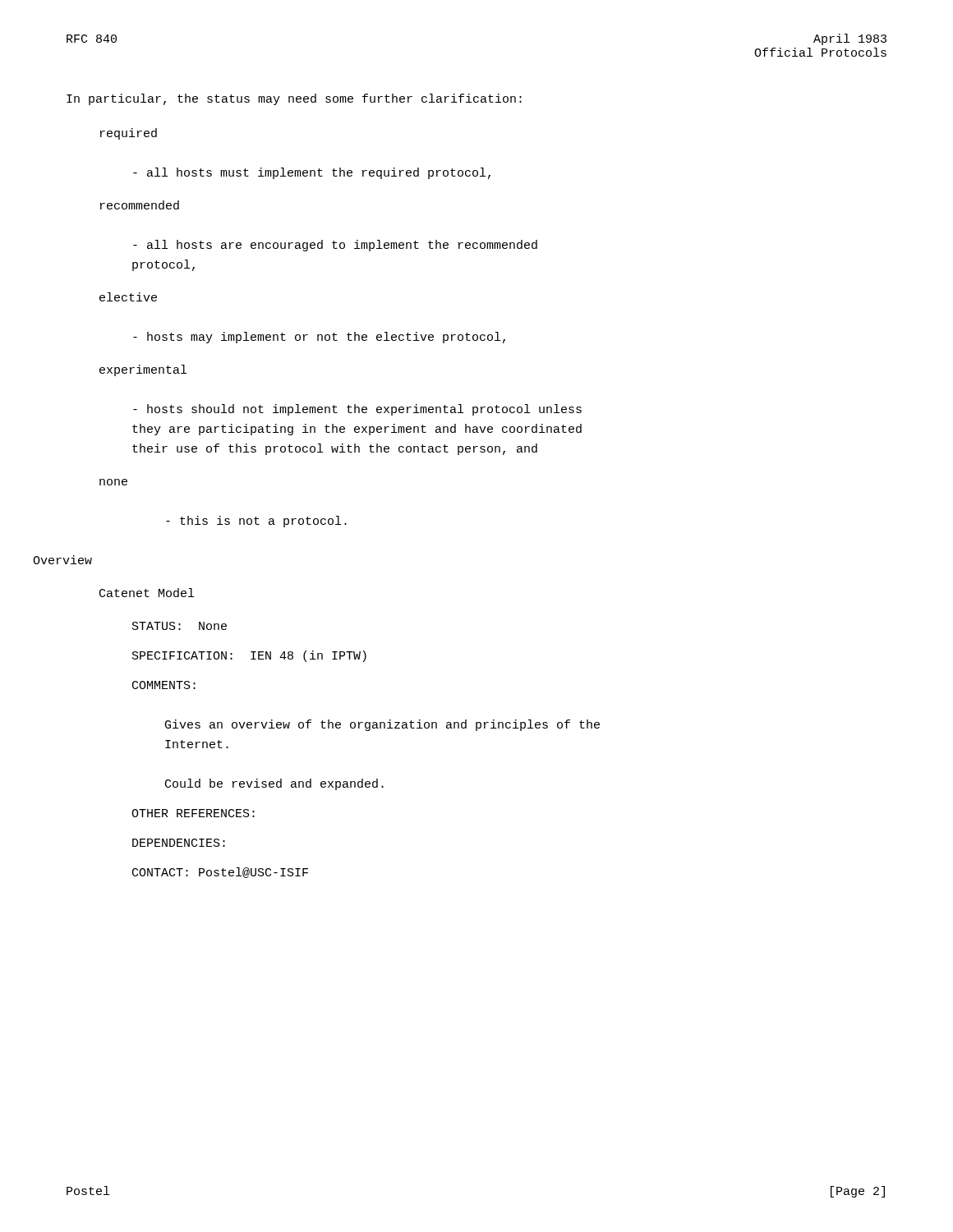Click on the text block that reads "COMMENTS: Gives an"
This screenshot has width=953, height=1232.
point(366,736)
